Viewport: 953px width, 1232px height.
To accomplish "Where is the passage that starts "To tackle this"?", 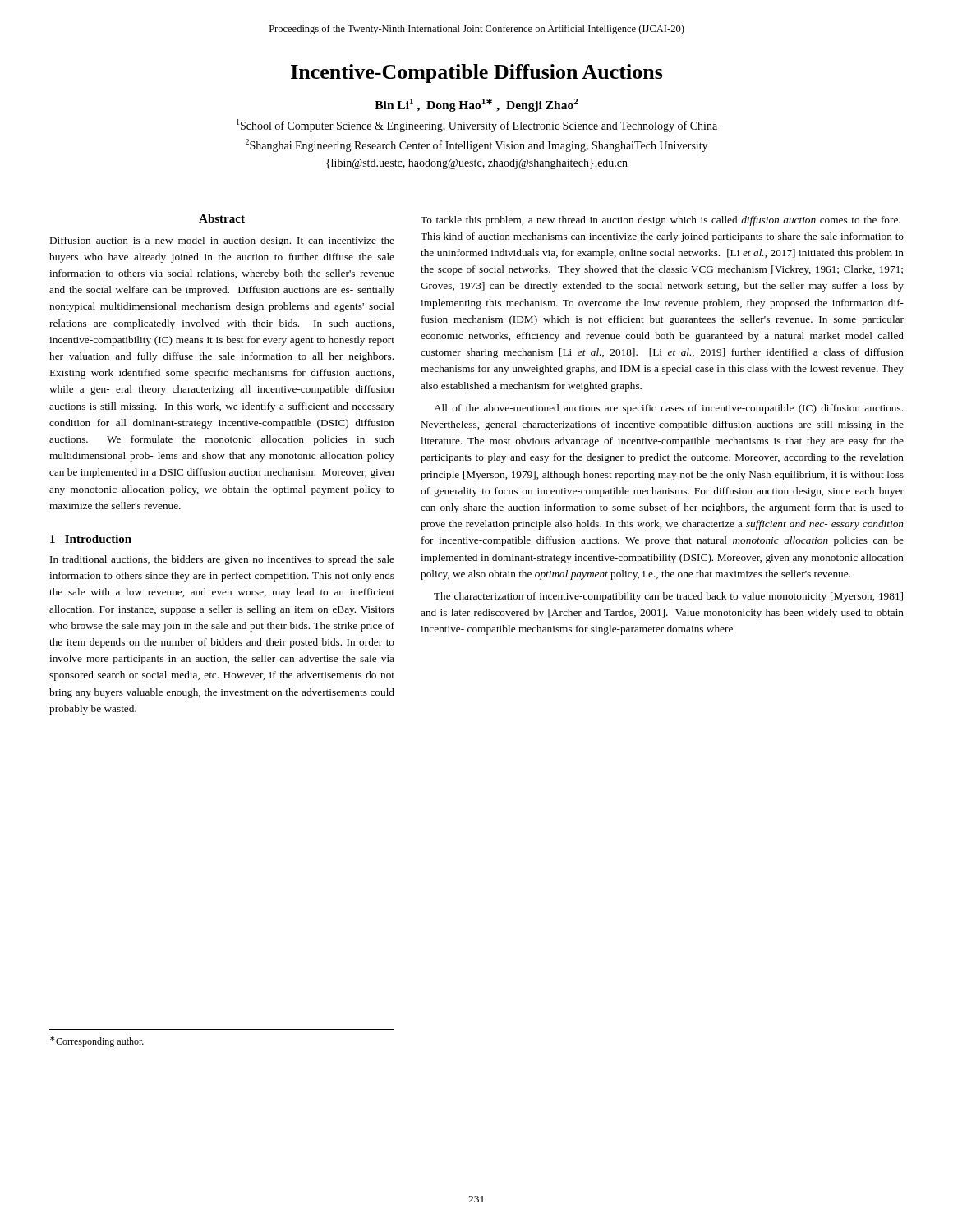I will point(662,425).
